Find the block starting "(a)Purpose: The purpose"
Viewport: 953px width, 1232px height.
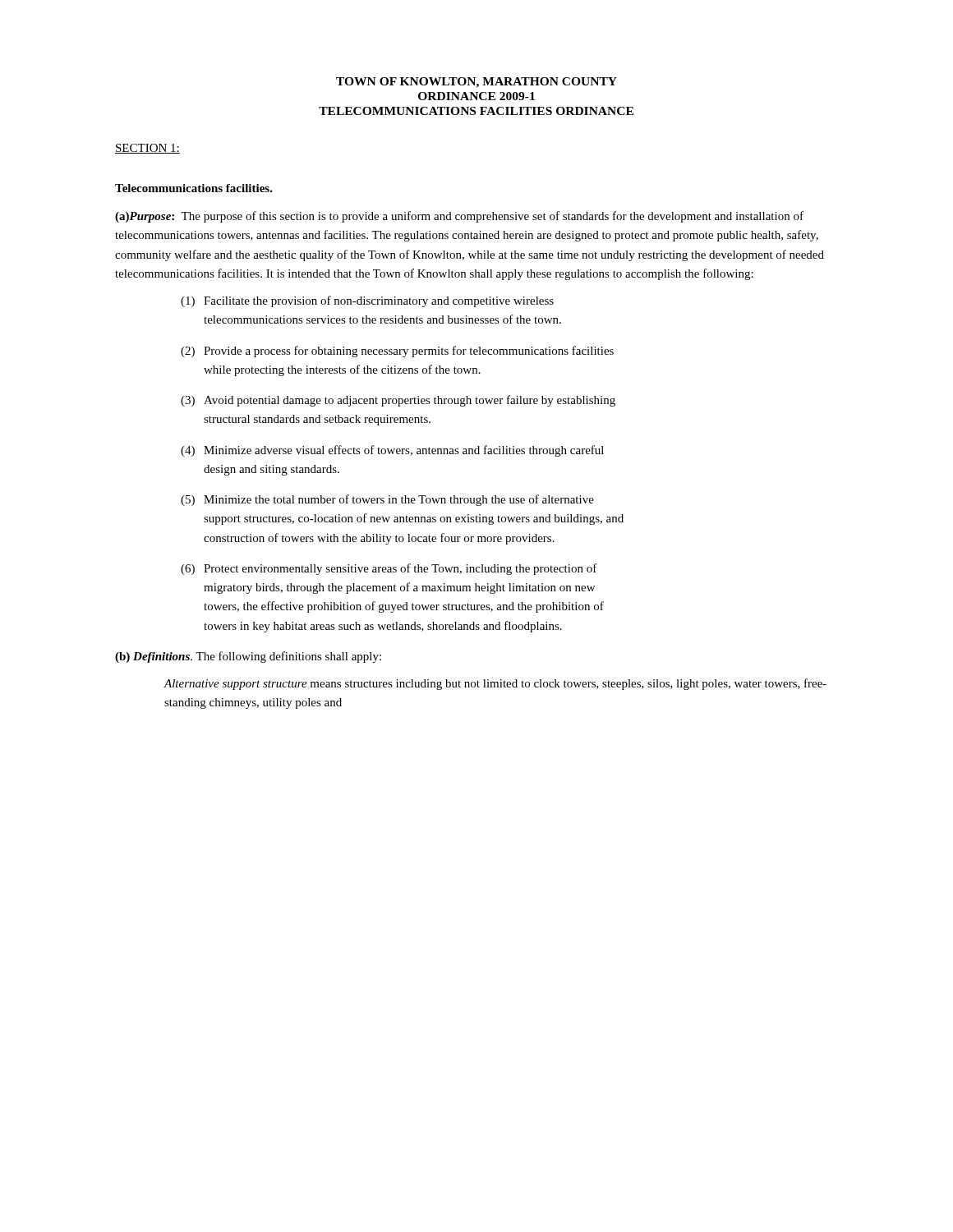(x=470, y=245)
